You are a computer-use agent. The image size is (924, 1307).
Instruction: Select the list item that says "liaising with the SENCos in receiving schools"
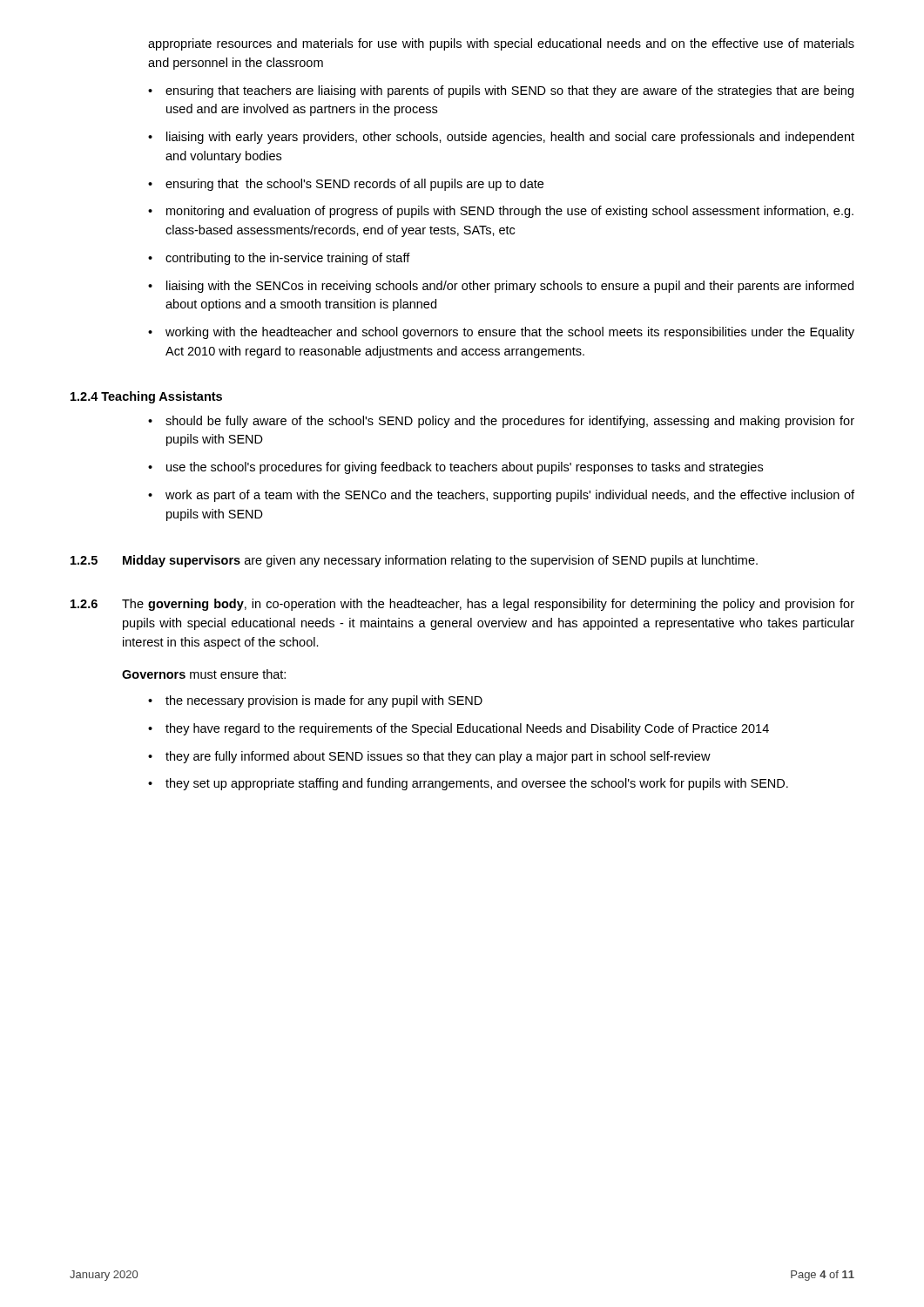[x=510, y=295]
